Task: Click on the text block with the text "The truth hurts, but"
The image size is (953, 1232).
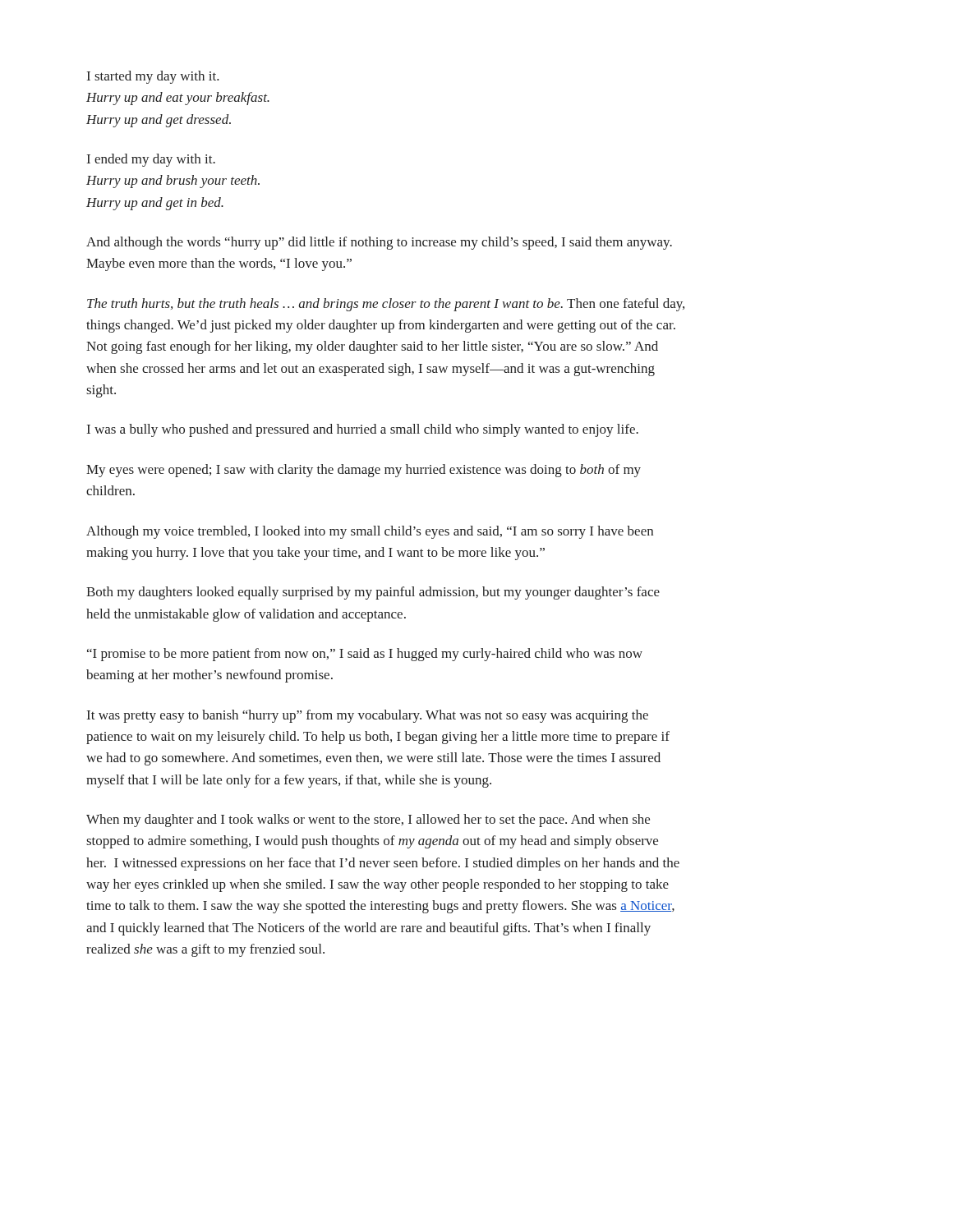Action: [x=386, y=347]
